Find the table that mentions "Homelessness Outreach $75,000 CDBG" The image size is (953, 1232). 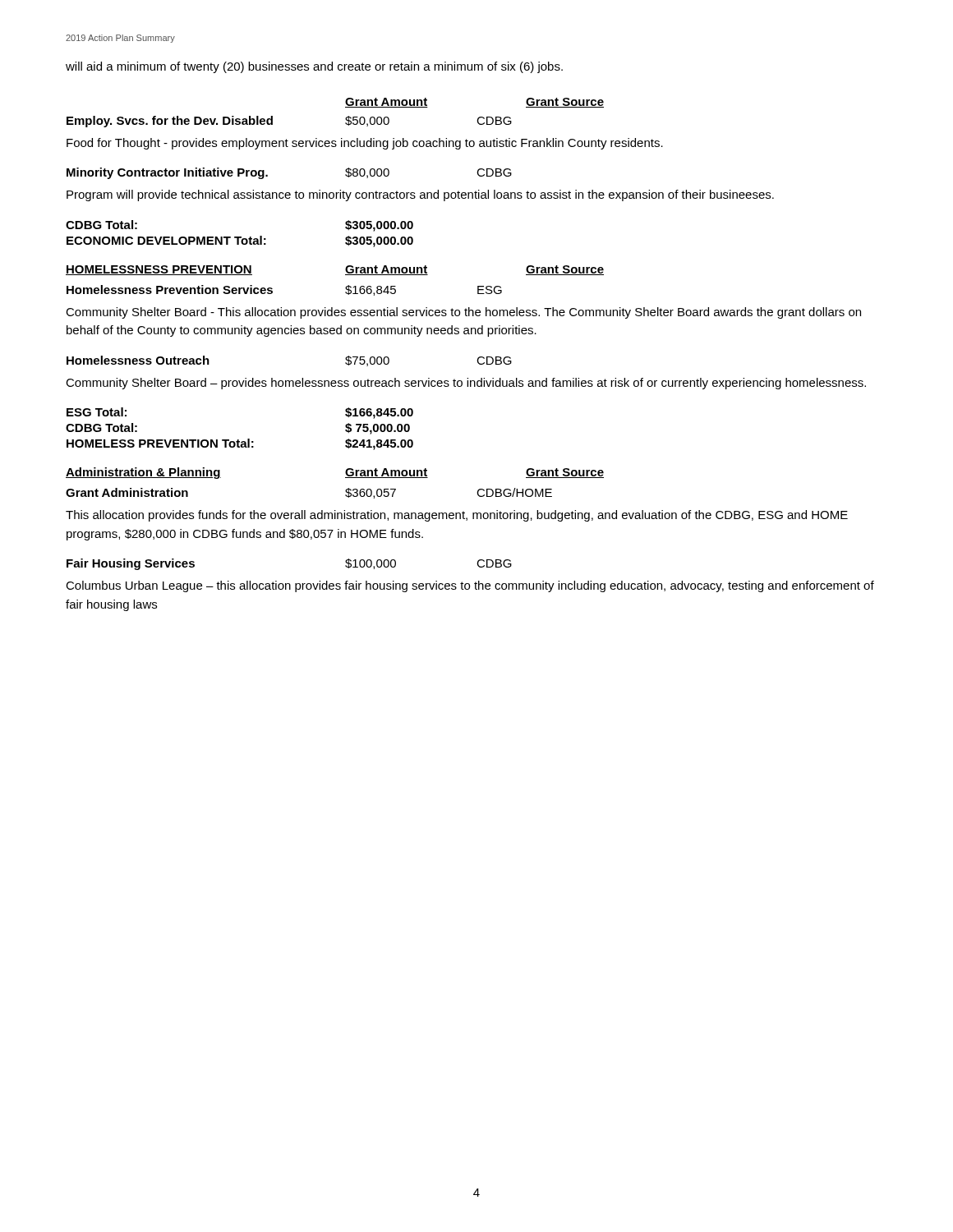coord(476,360)
